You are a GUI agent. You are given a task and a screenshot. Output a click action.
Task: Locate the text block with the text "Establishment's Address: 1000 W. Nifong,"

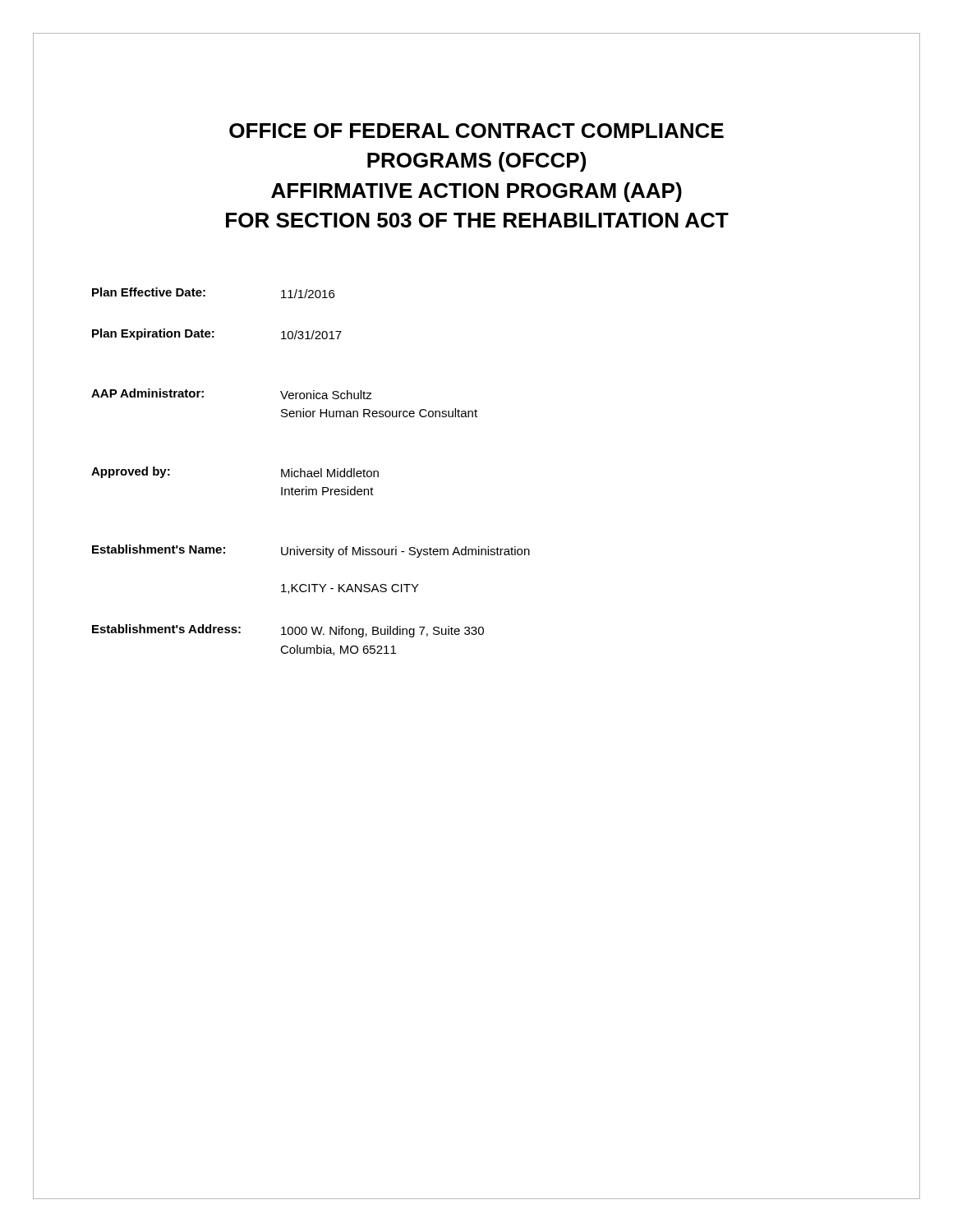pos(288,640)
